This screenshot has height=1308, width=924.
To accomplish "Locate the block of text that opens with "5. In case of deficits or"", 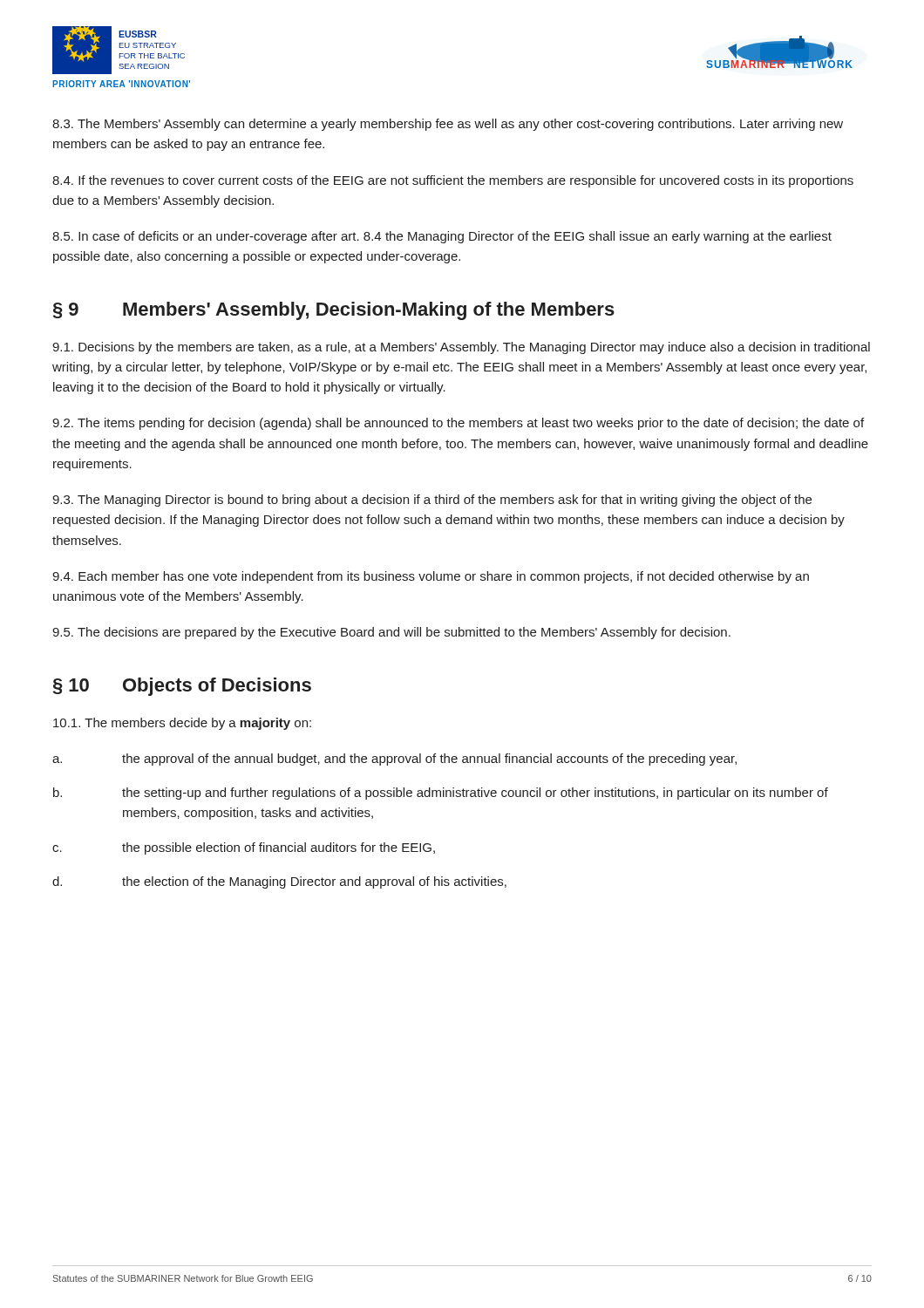I will tap(442, 246).
